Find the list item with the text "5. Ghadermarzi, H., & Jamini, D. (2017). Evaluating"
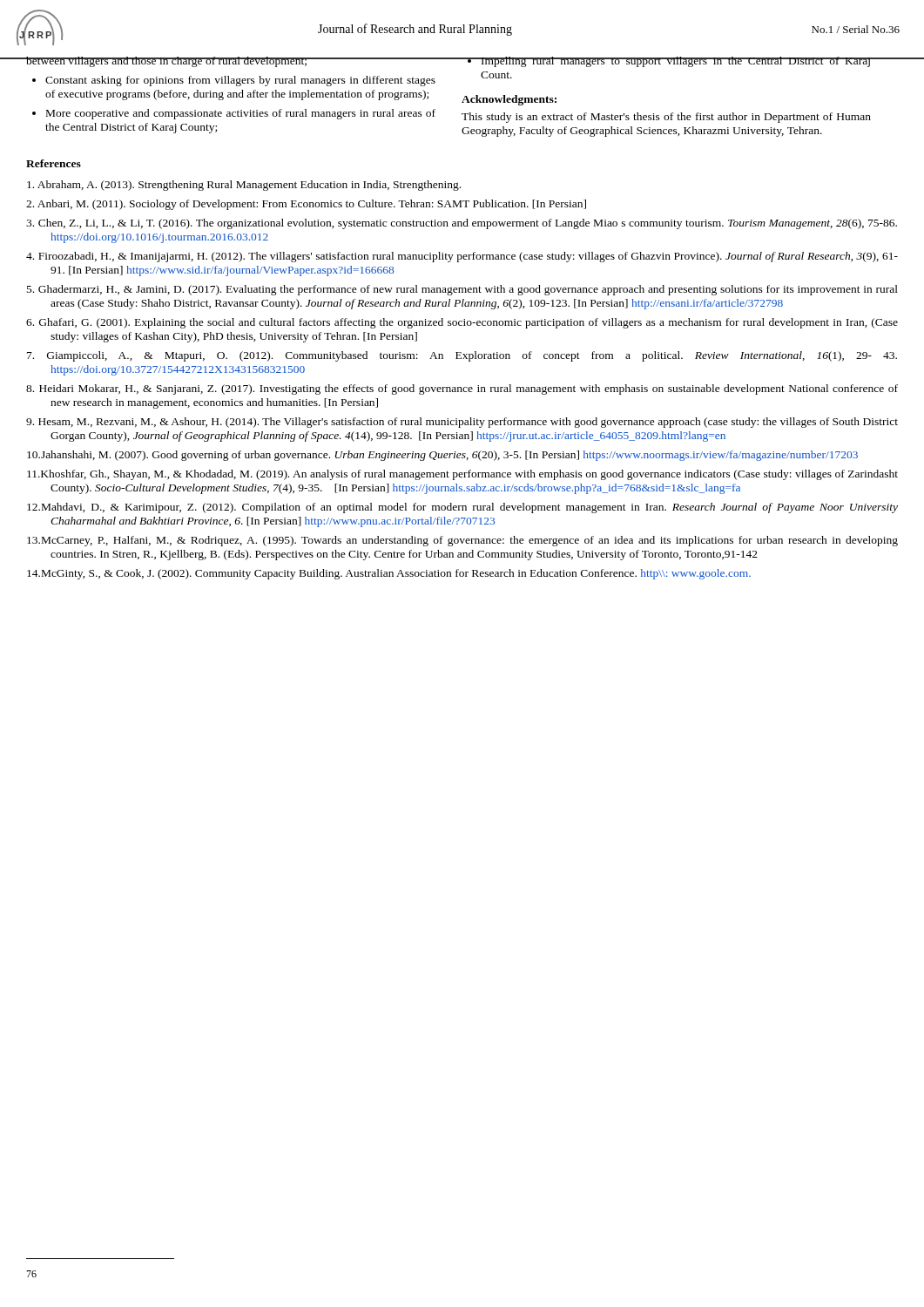The height and width of the screenshot is (1307, 924). point(462,296)
